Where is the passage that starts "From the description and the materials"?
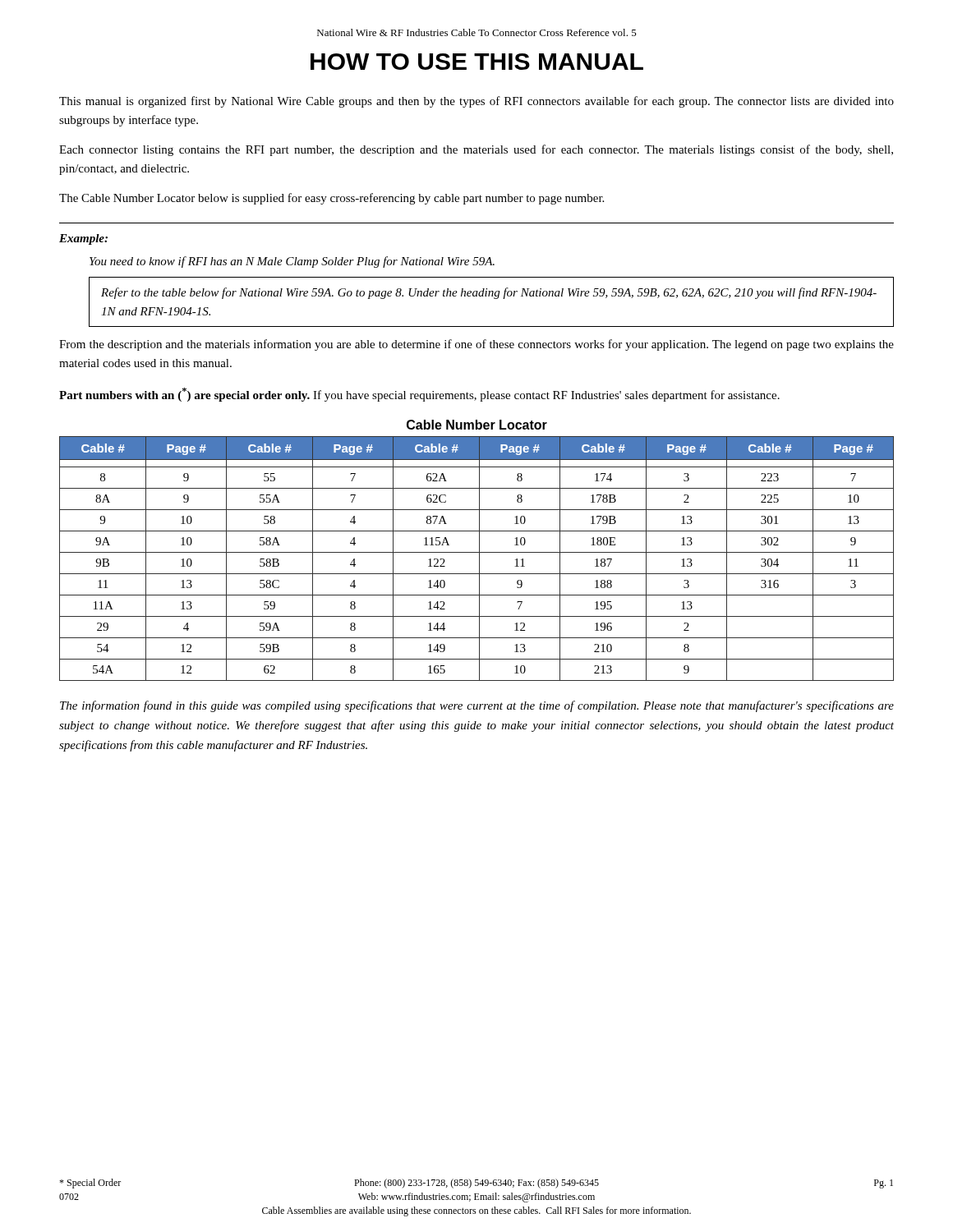The width and height of the screenshot is (953, 1232). coord(476,353)
